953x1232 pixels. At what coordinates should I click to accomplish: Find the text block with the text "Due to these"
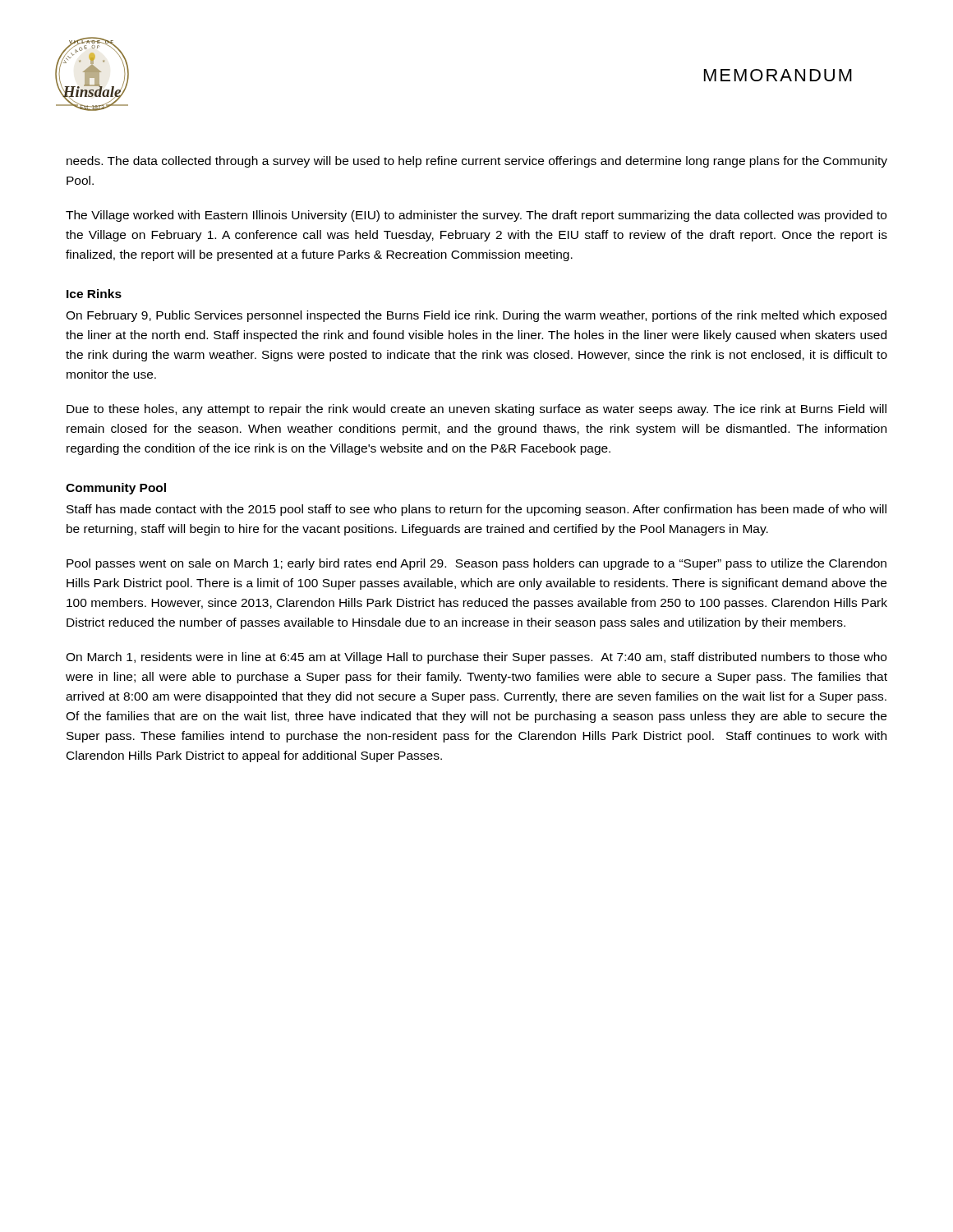[476, 428]
